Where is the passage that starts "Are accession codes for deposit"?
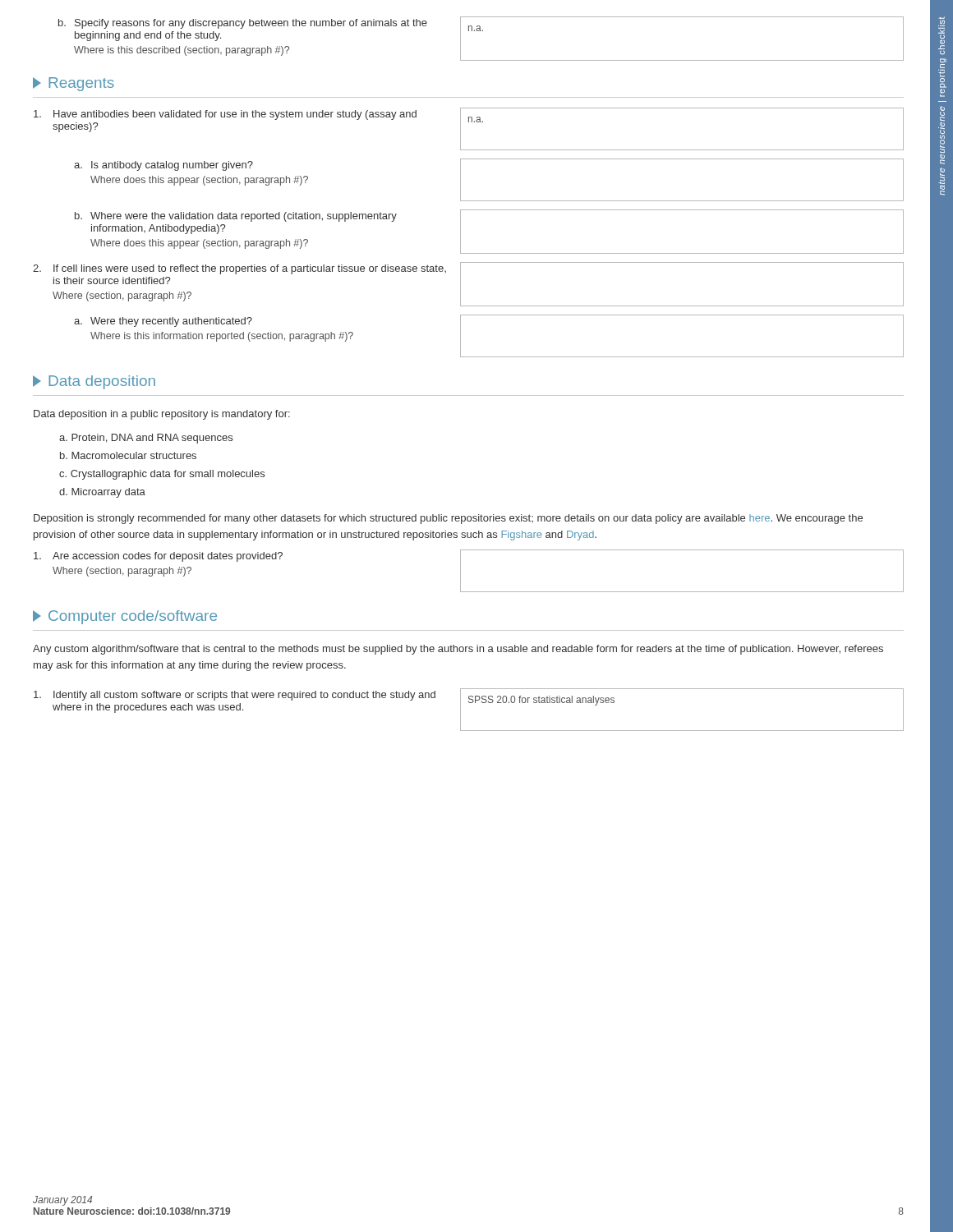Image resolution: width=953 pixels, height=1232 pixels. (468, 571)
